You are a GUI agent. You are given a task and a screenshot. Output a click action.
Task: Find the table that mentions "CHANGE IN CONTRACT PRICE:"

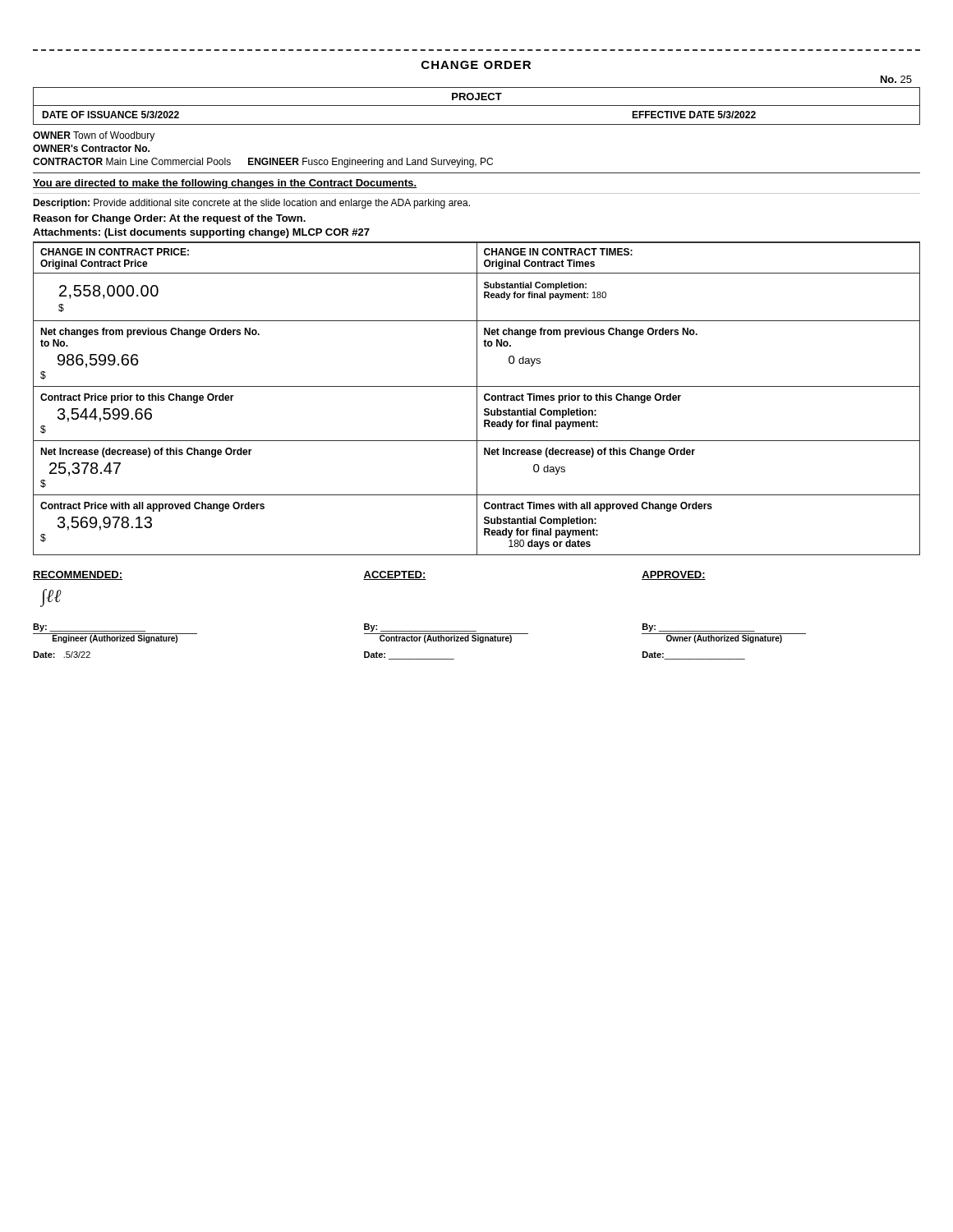point(476,399)
